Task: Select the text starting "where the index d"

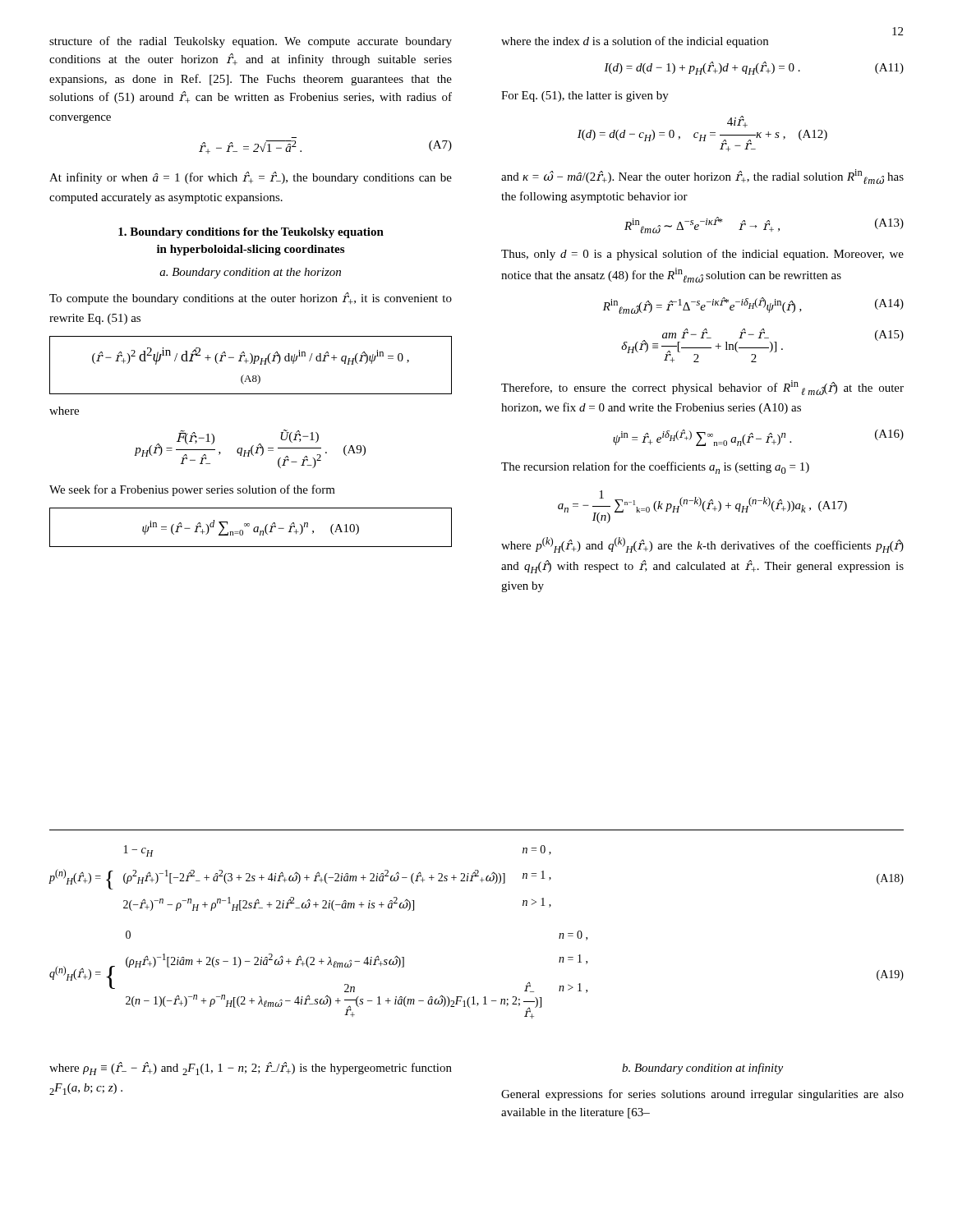Action: [x=635, y=41]
